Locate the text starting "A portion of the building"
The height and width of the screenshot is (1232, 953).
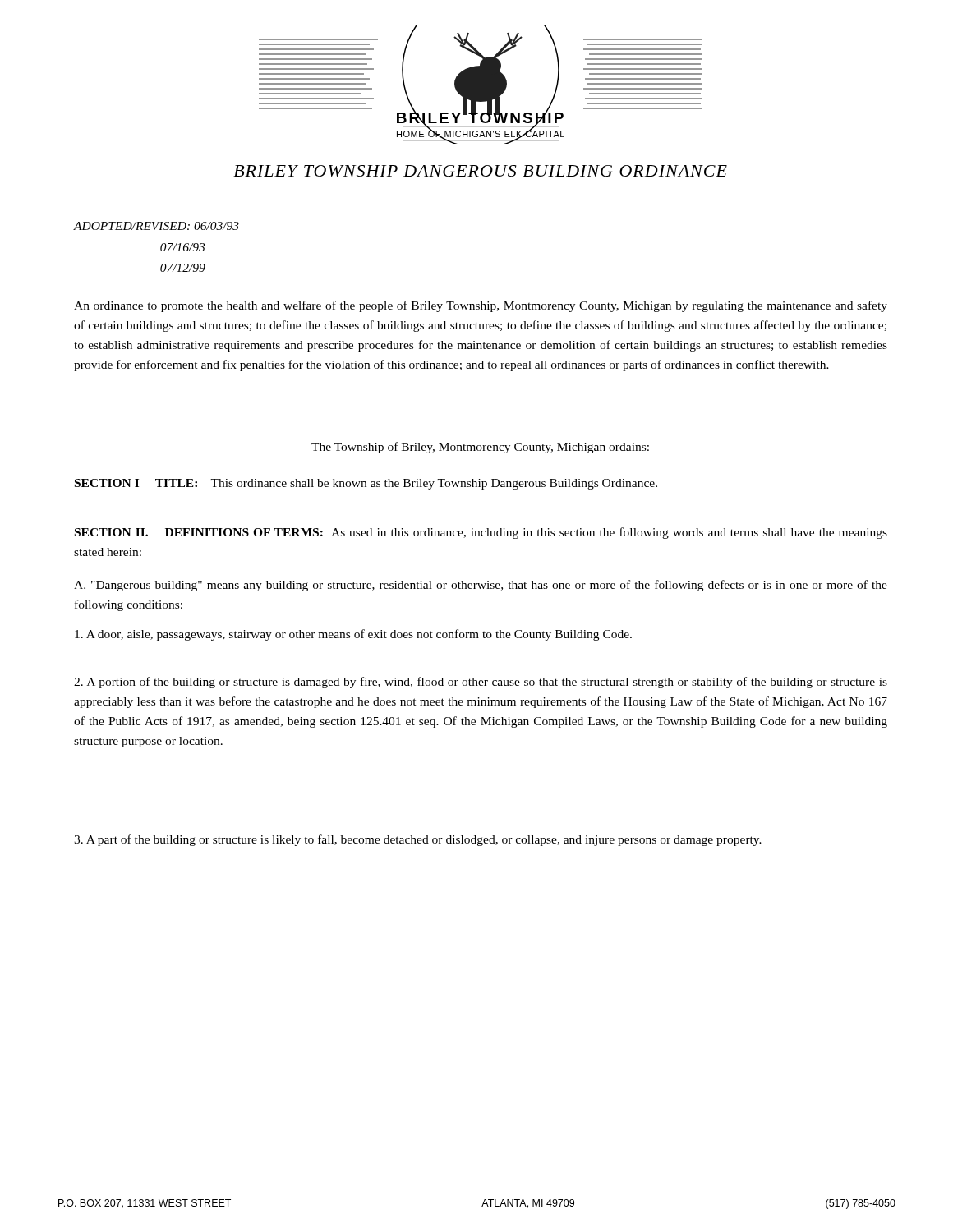point(481,711)
